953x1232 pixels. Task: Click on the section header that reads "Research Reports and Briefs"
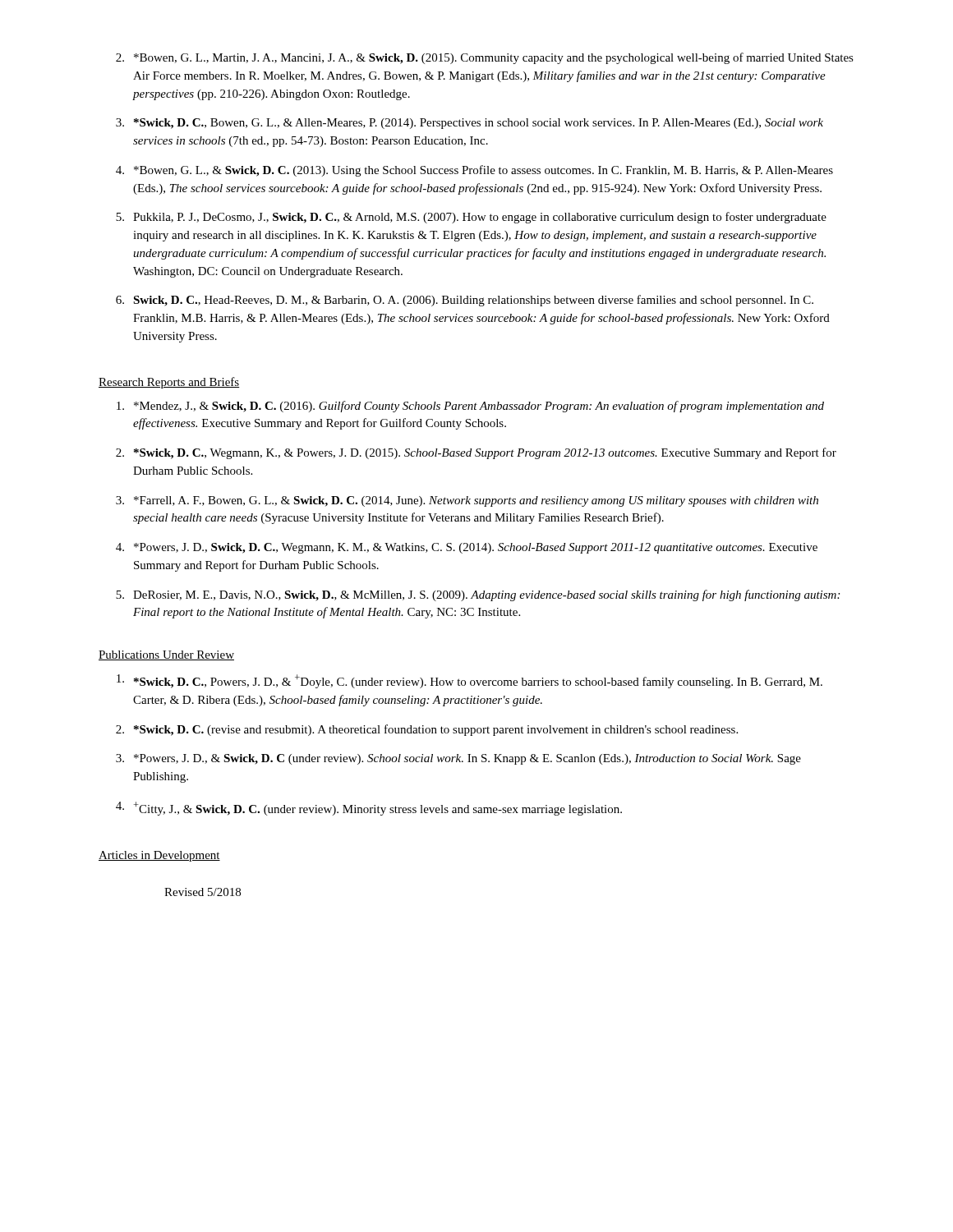(x=169, y=381)
